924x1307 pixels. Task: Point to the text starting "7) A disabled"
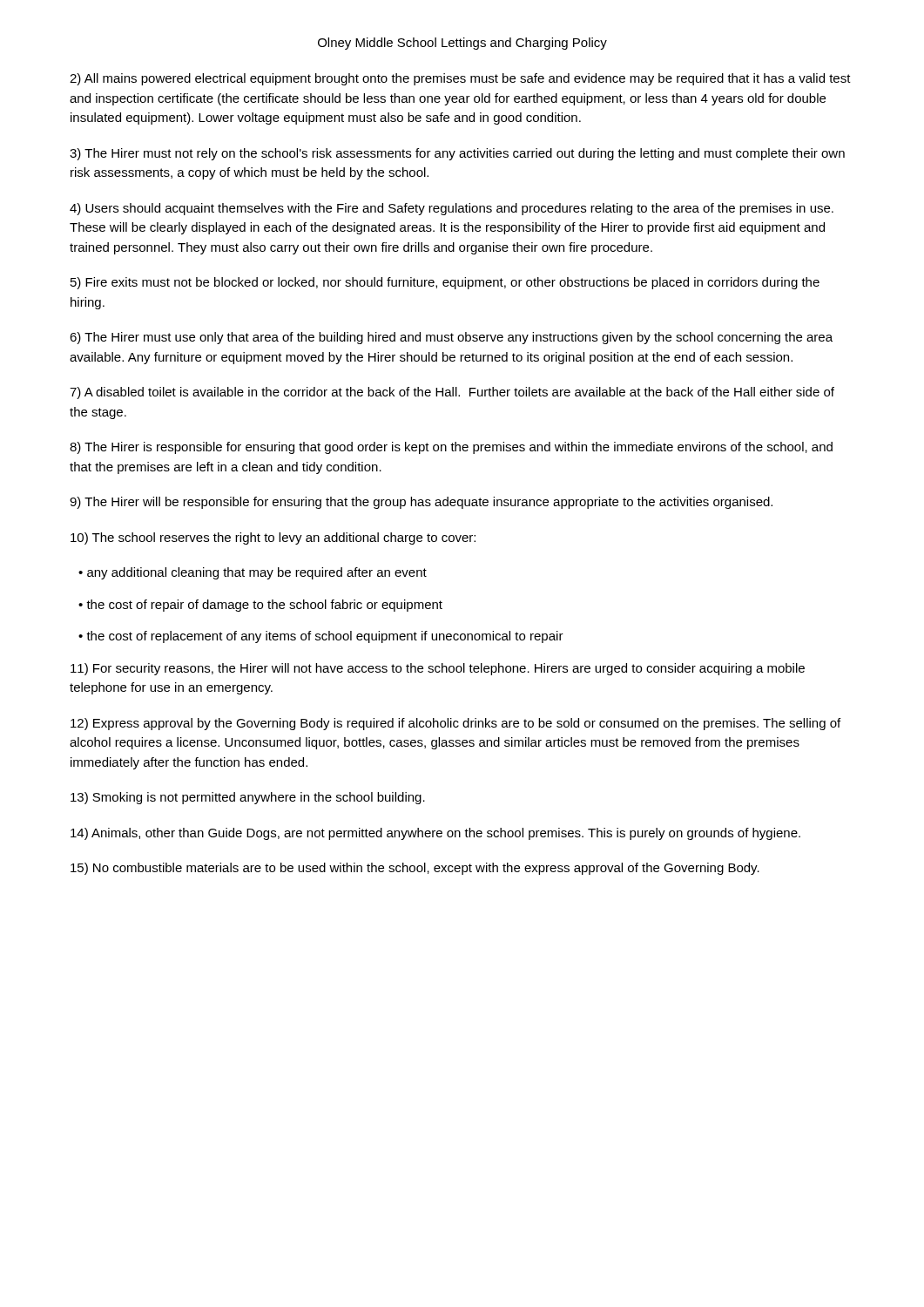pos(452,401)
